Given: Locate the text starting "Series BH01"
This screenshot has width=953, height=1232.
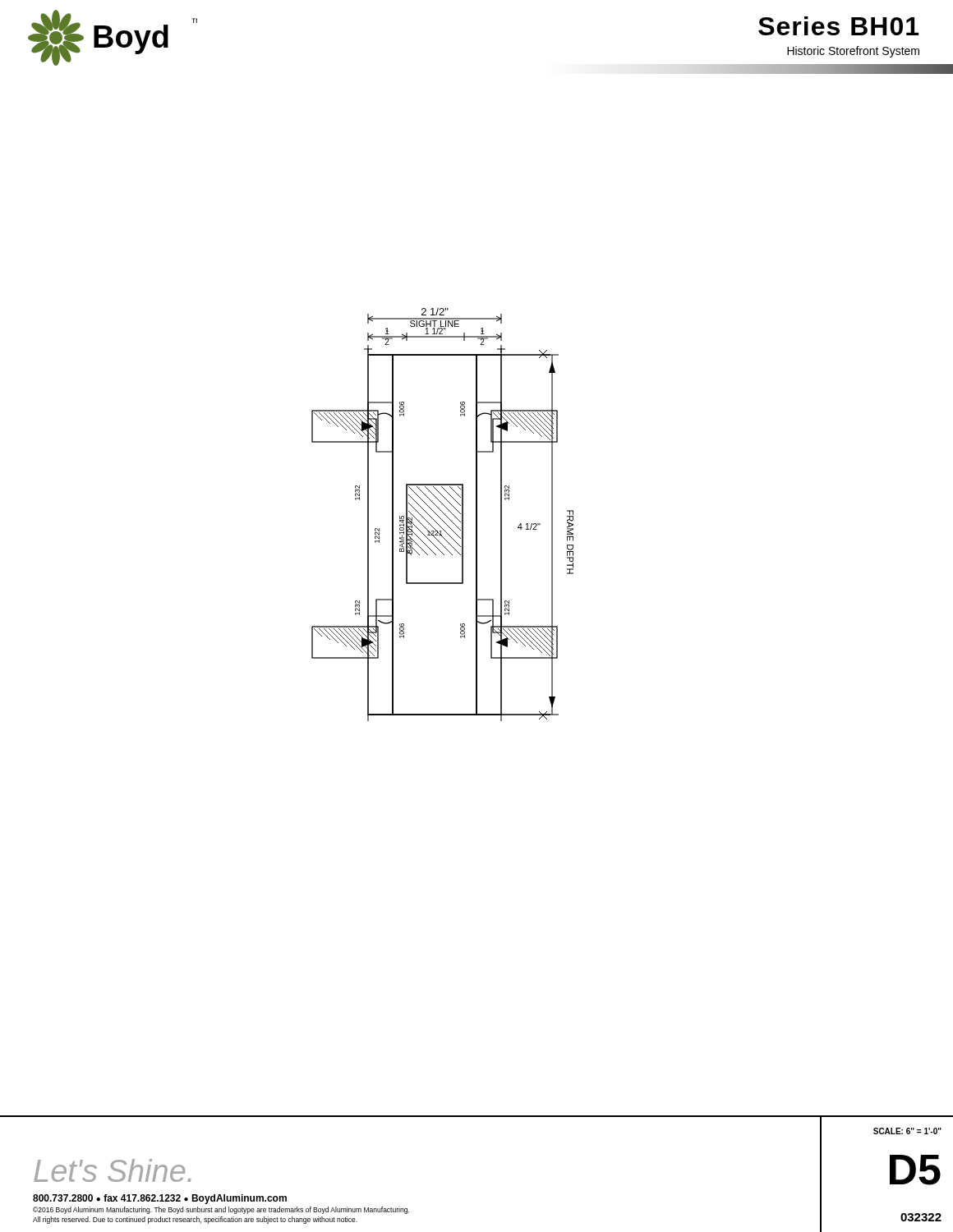Looking at the screenshot, I should (839, 26).
